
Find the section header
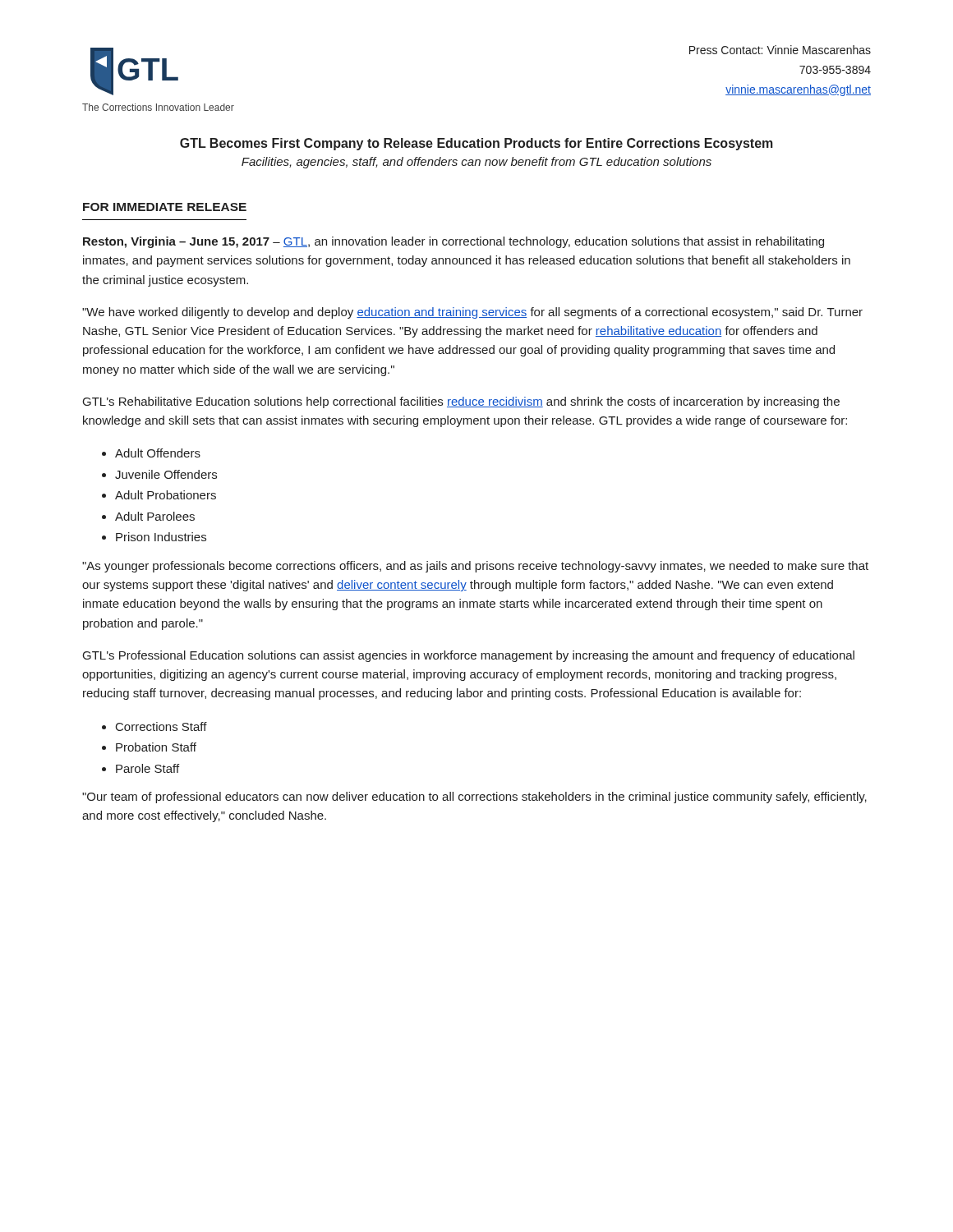(164, 210)
